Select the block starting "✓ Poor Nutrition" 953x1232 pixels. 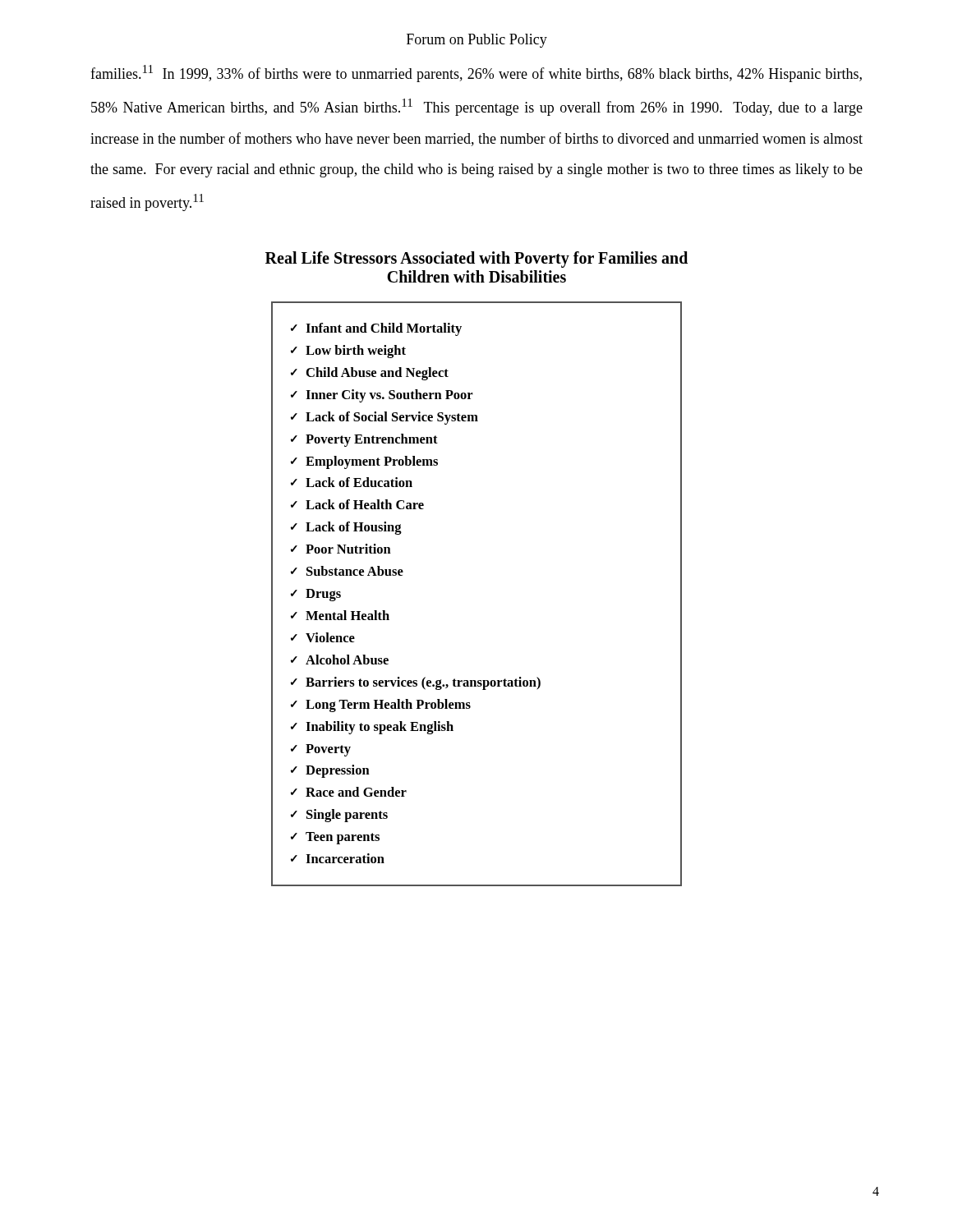pos(340,550)
